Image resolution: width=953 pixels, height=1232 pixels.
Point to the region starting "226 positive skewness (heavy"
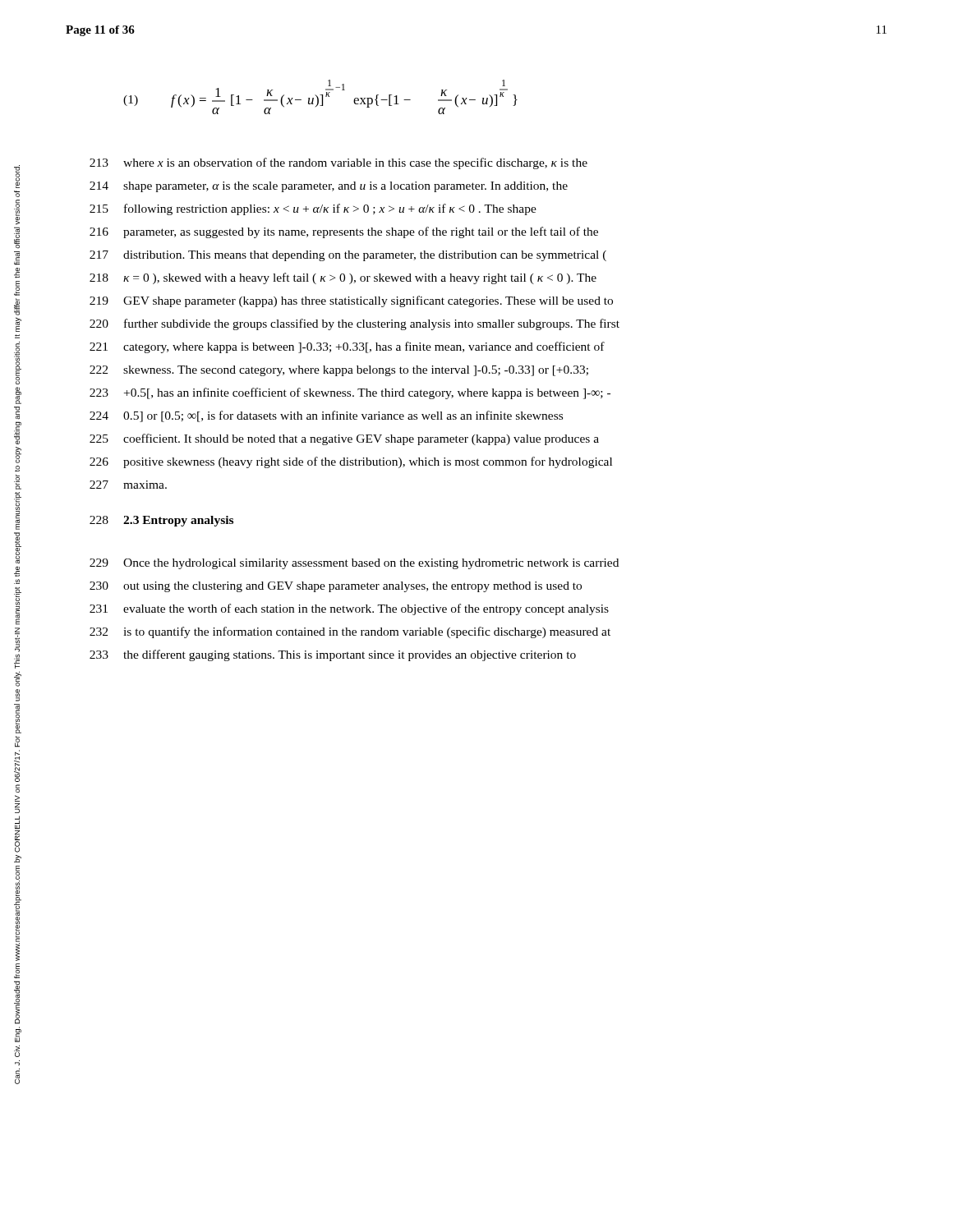pyautogui.click(x=485, y=461)
